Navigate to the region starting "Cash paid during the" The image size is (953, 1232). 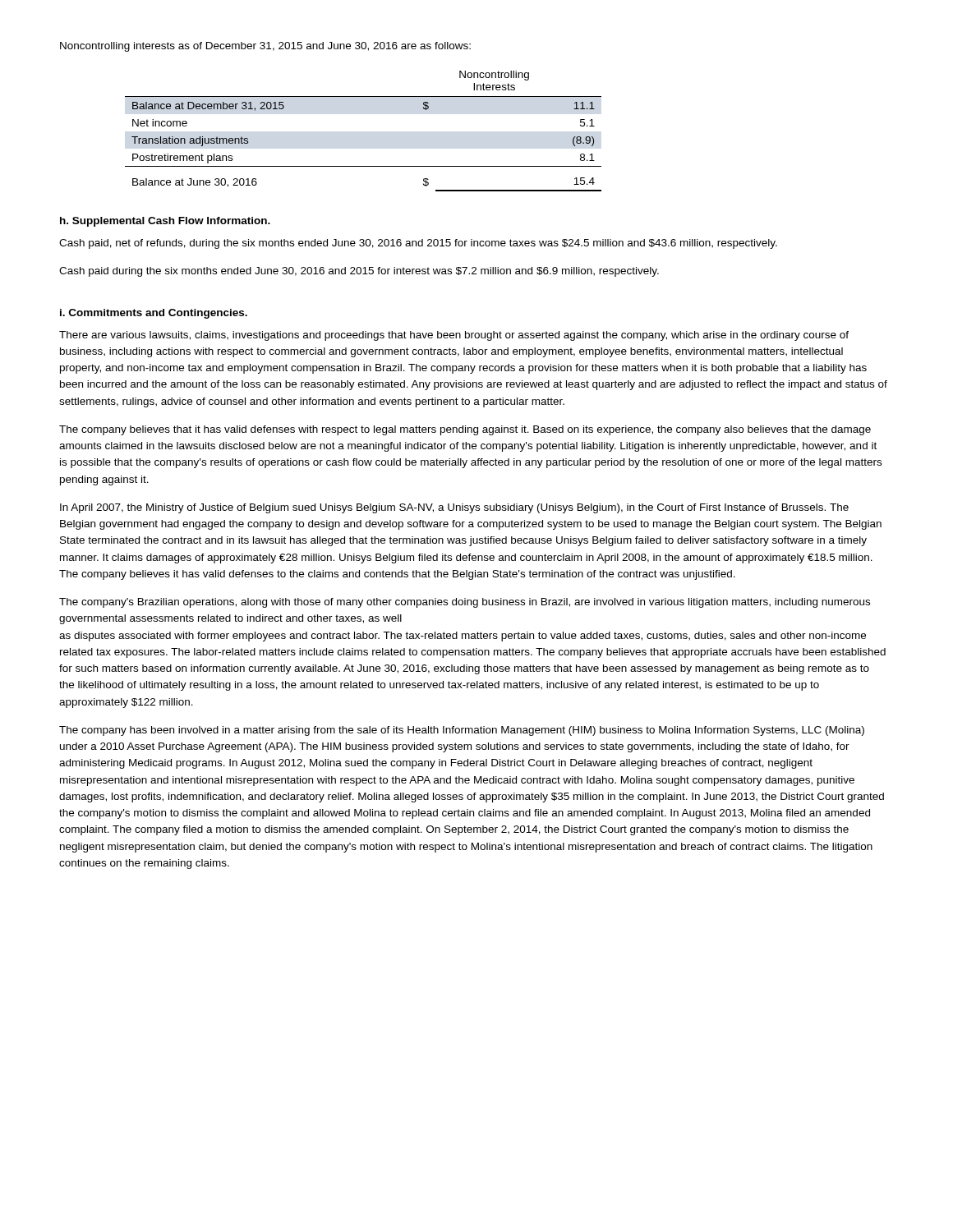[359, 271]
